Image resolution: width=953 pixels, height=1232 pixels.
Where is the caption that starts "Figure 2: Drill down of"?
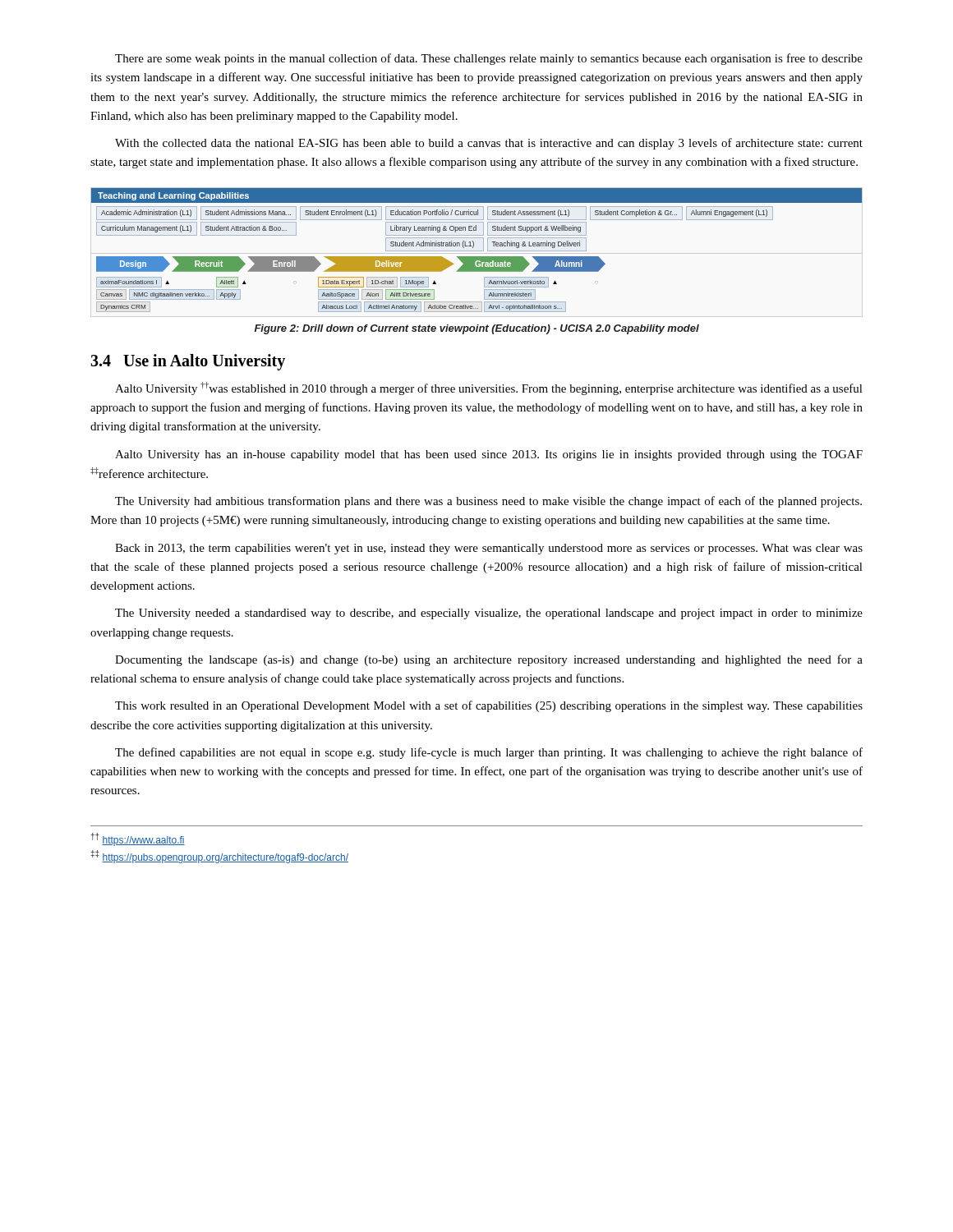[x=476, y=328]
